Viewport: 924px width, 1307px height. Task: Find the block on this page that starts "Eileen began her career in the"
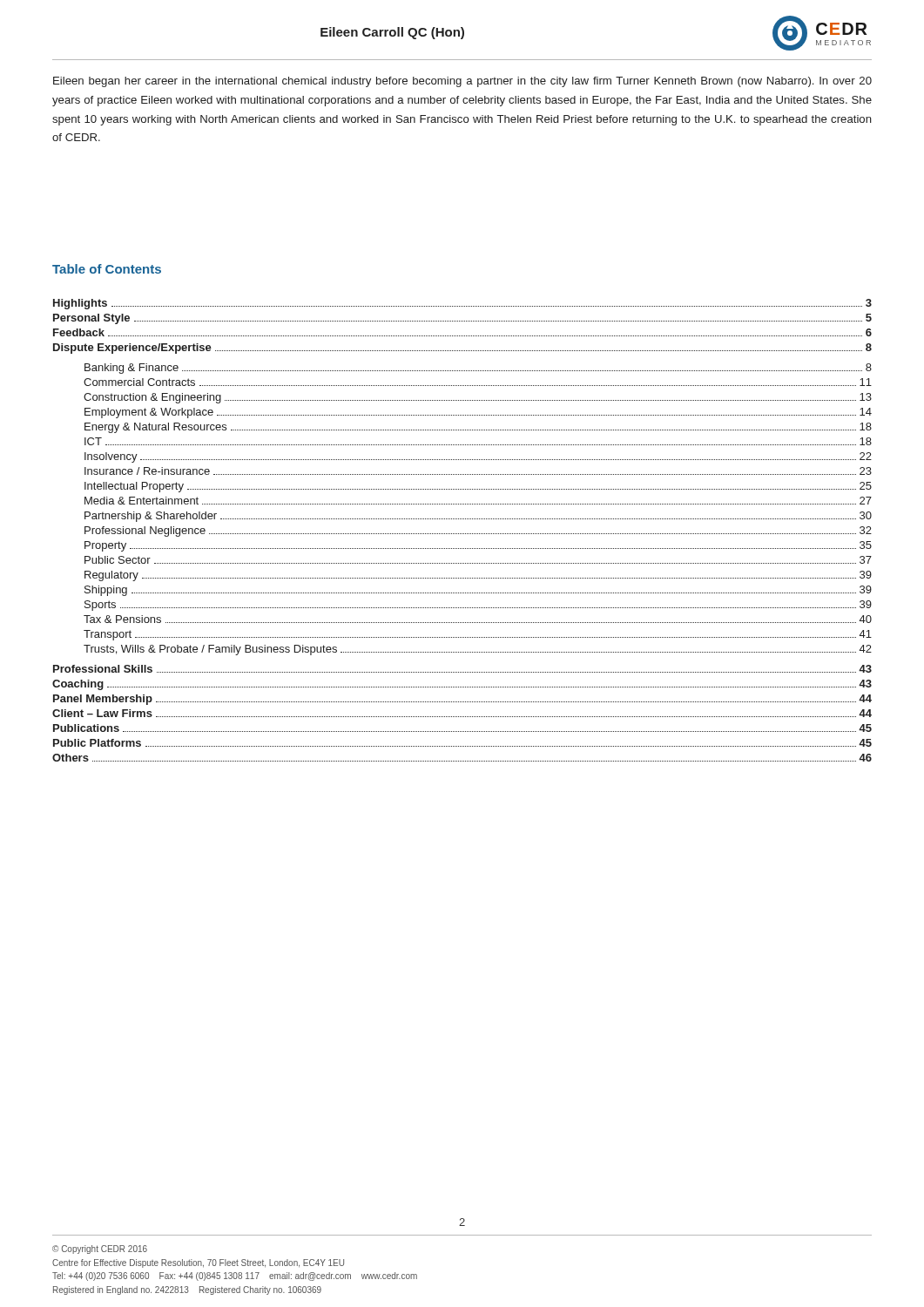click(462, 109)
